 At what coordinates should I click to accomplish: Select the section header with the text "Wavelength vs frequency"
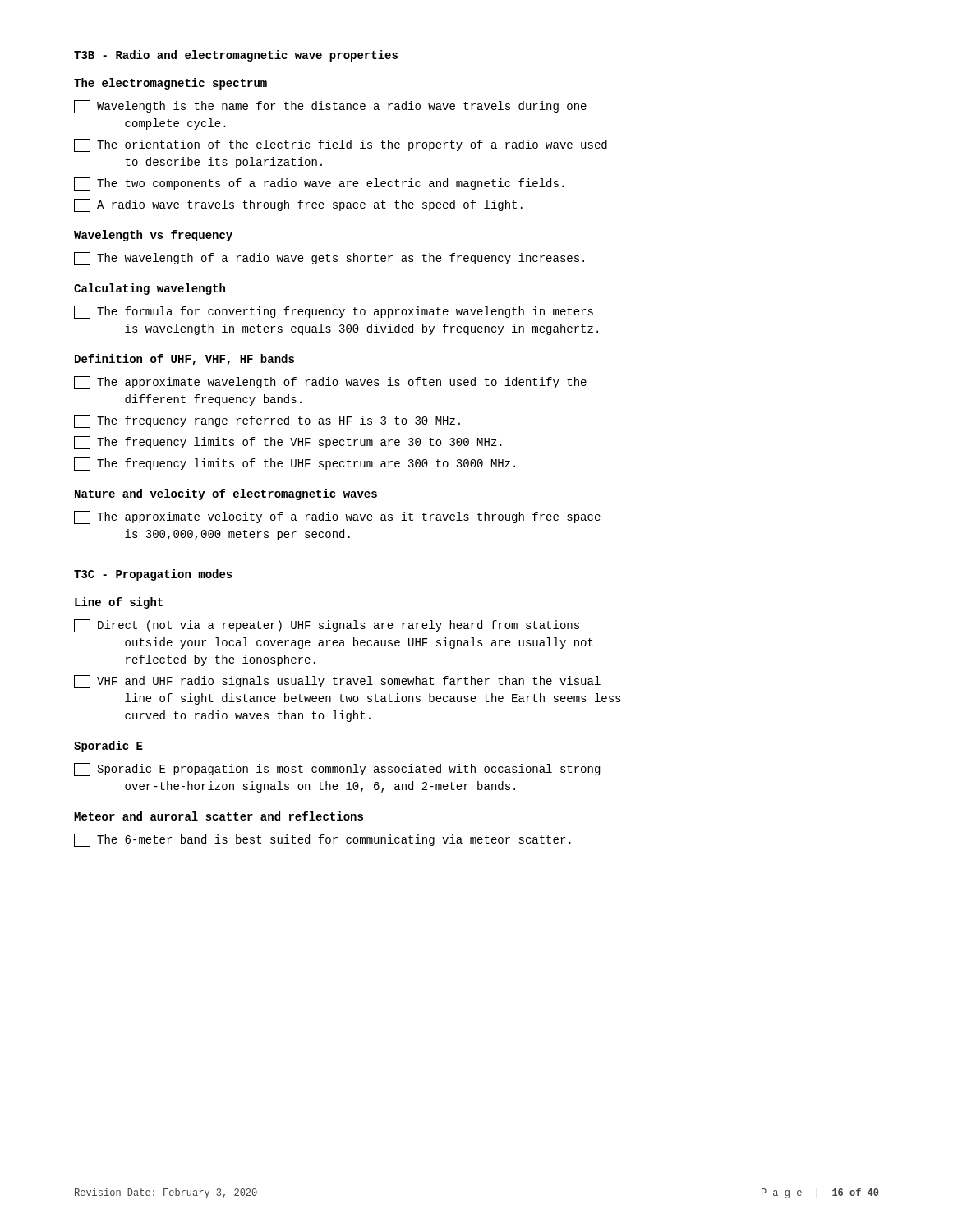click(x=153, y=236)
